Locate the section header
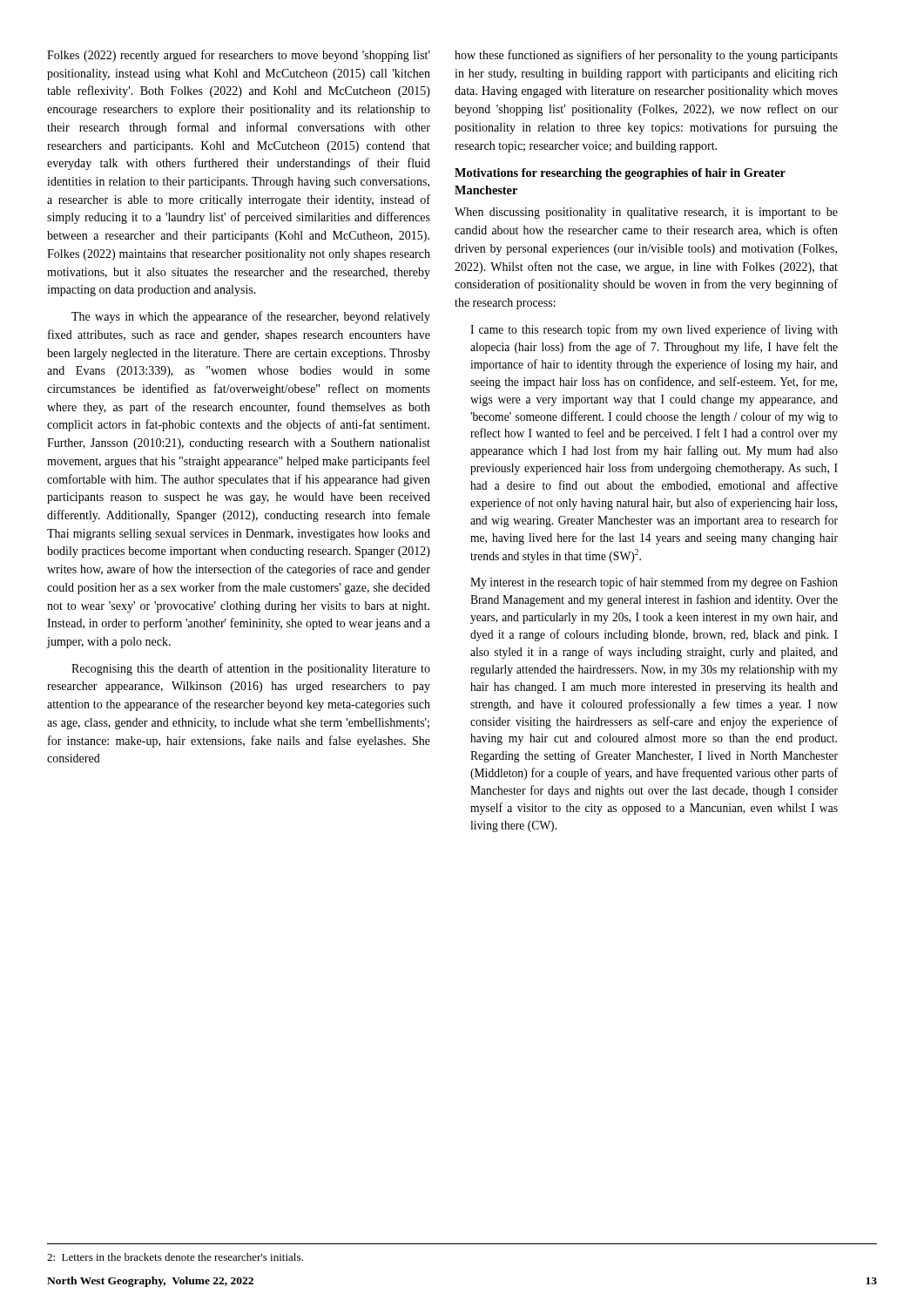 click(620, 182)
